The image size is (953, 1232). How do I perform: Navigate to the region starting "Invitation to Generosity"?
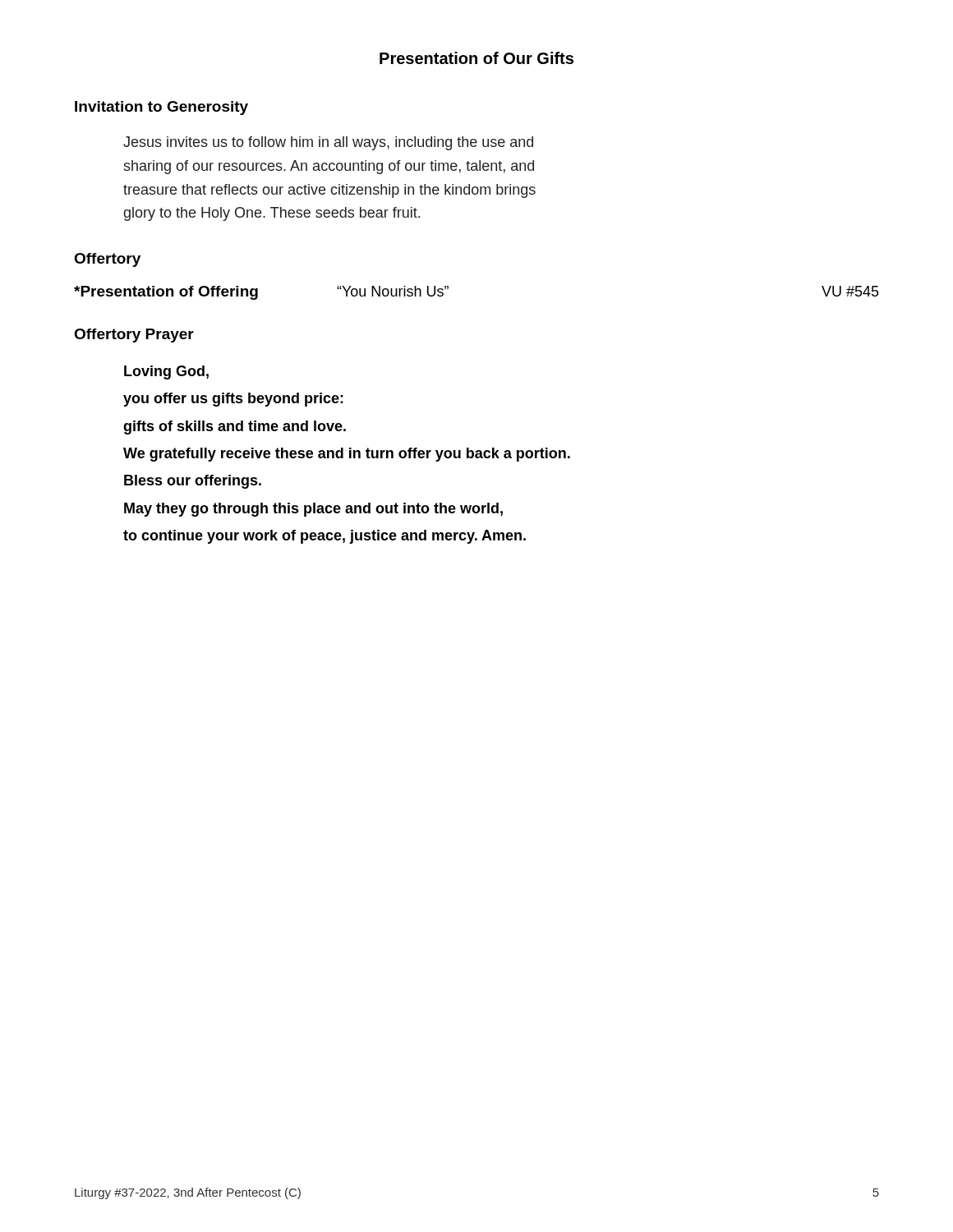tap(161, 106)
